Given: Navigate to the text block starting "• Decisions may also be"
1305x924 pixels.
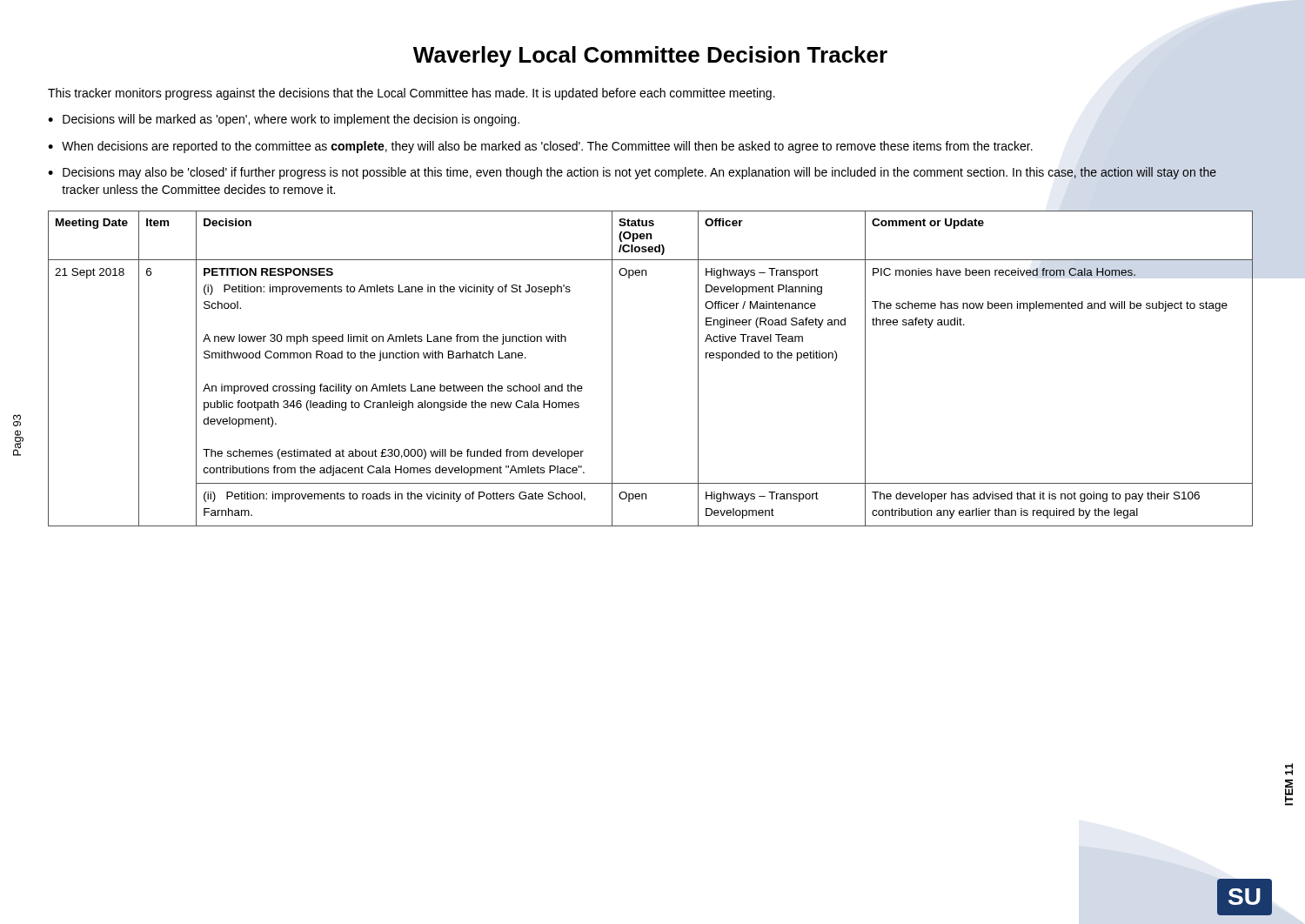Looking at the screenshot, I should 650,181.
